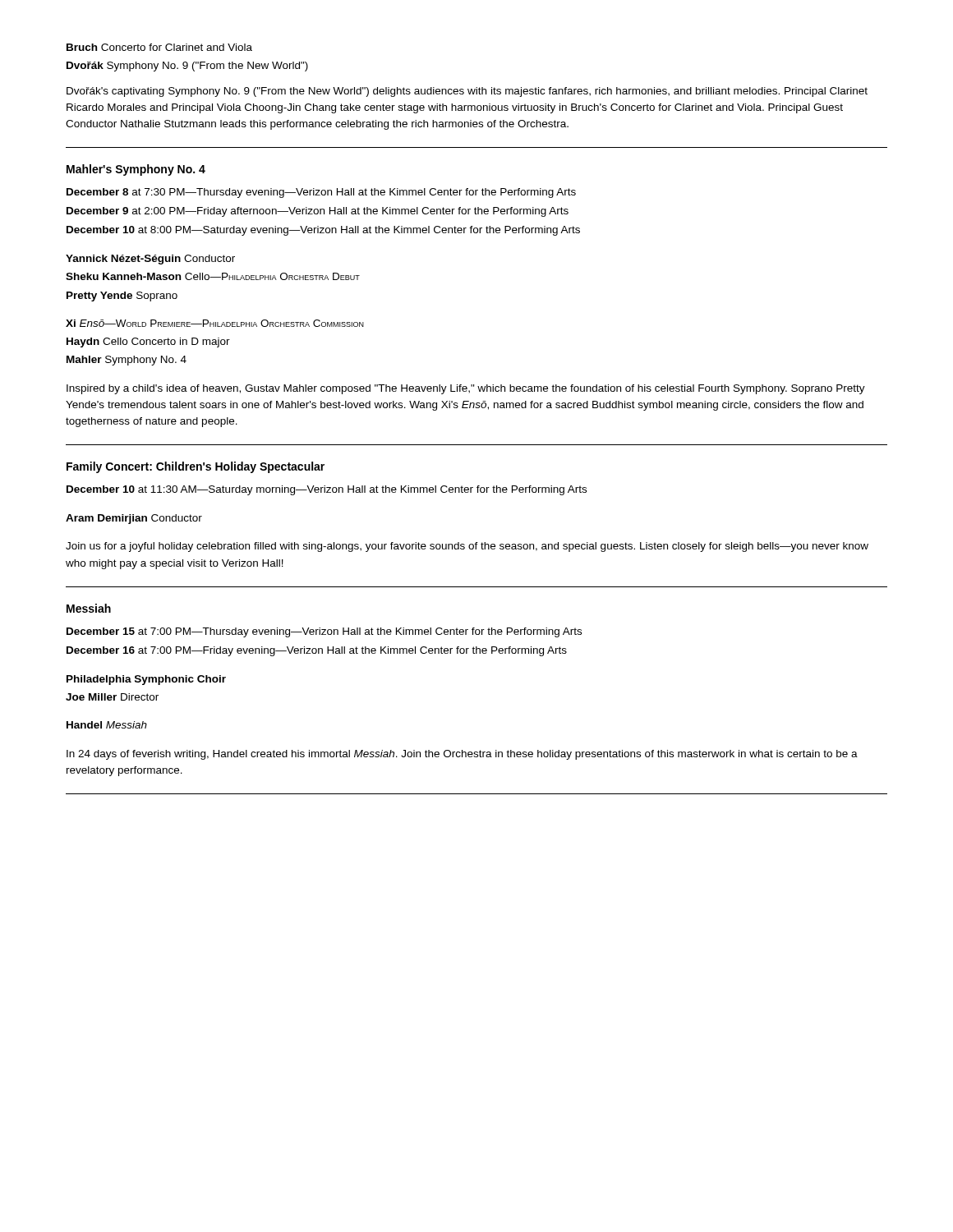Where does it say "Handel Messiah"?

pos(107,725)
